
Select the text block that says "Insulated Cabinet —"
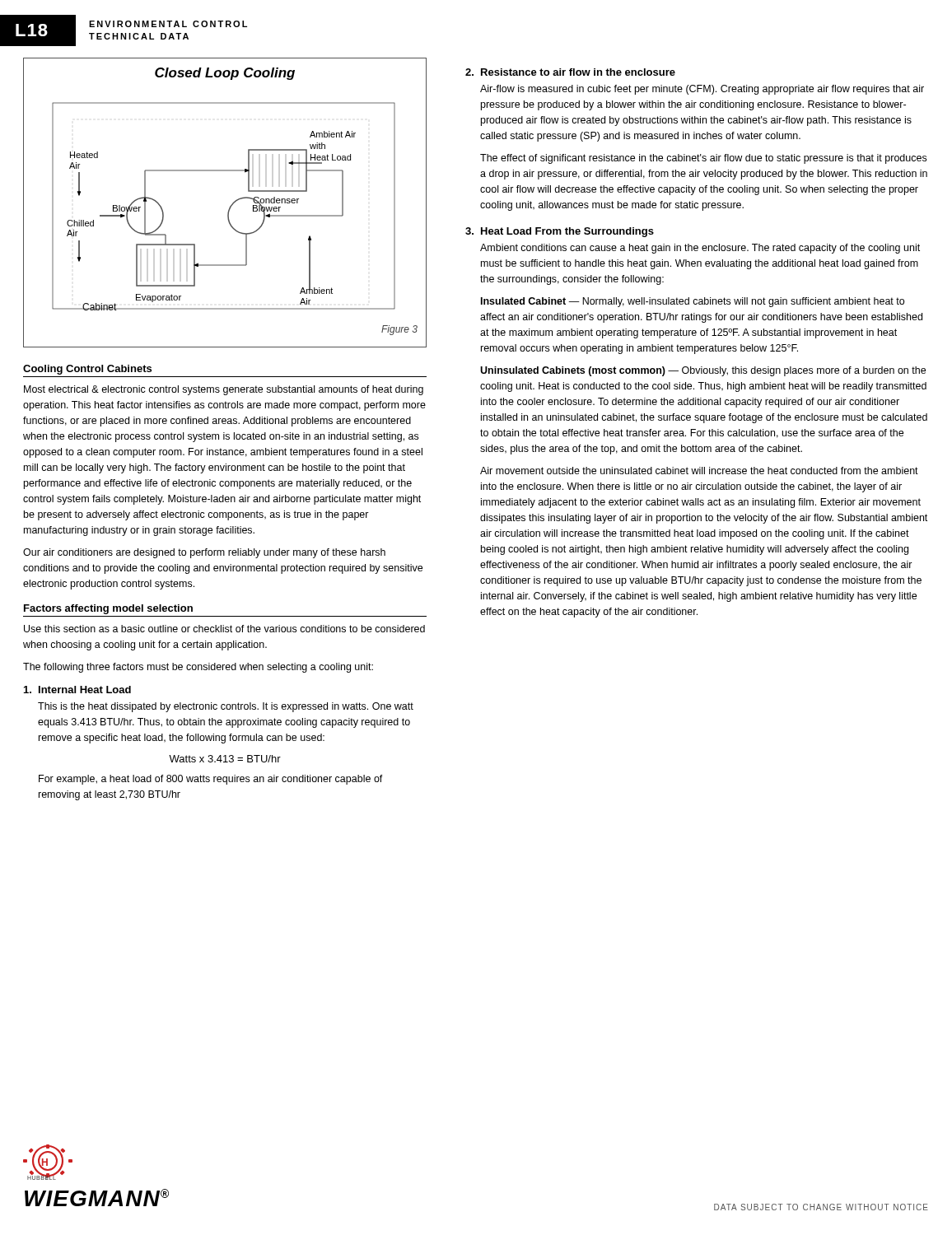(702, 325)
